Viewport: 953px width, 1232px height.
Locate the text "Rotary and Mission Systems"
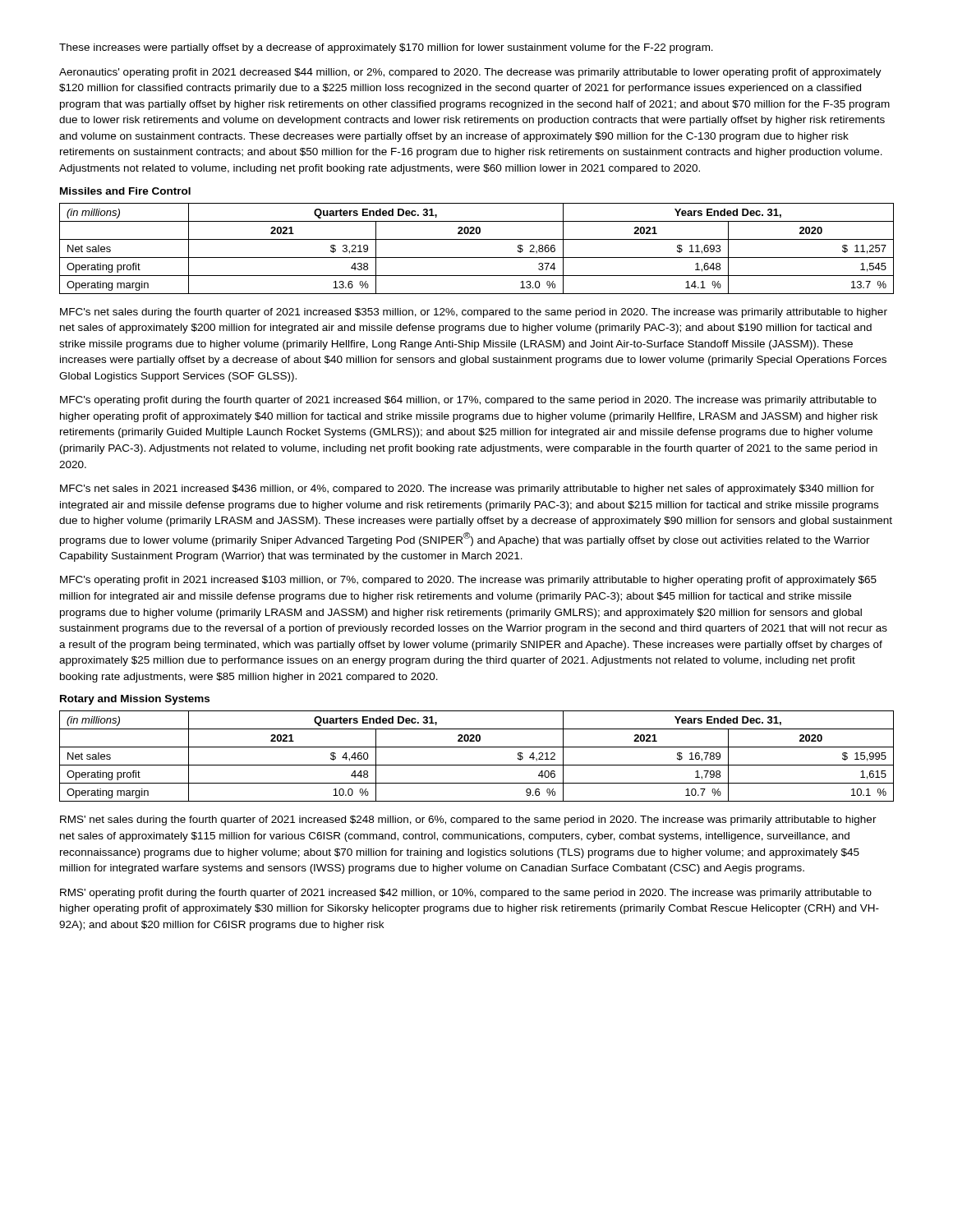(x=135, y=699)
